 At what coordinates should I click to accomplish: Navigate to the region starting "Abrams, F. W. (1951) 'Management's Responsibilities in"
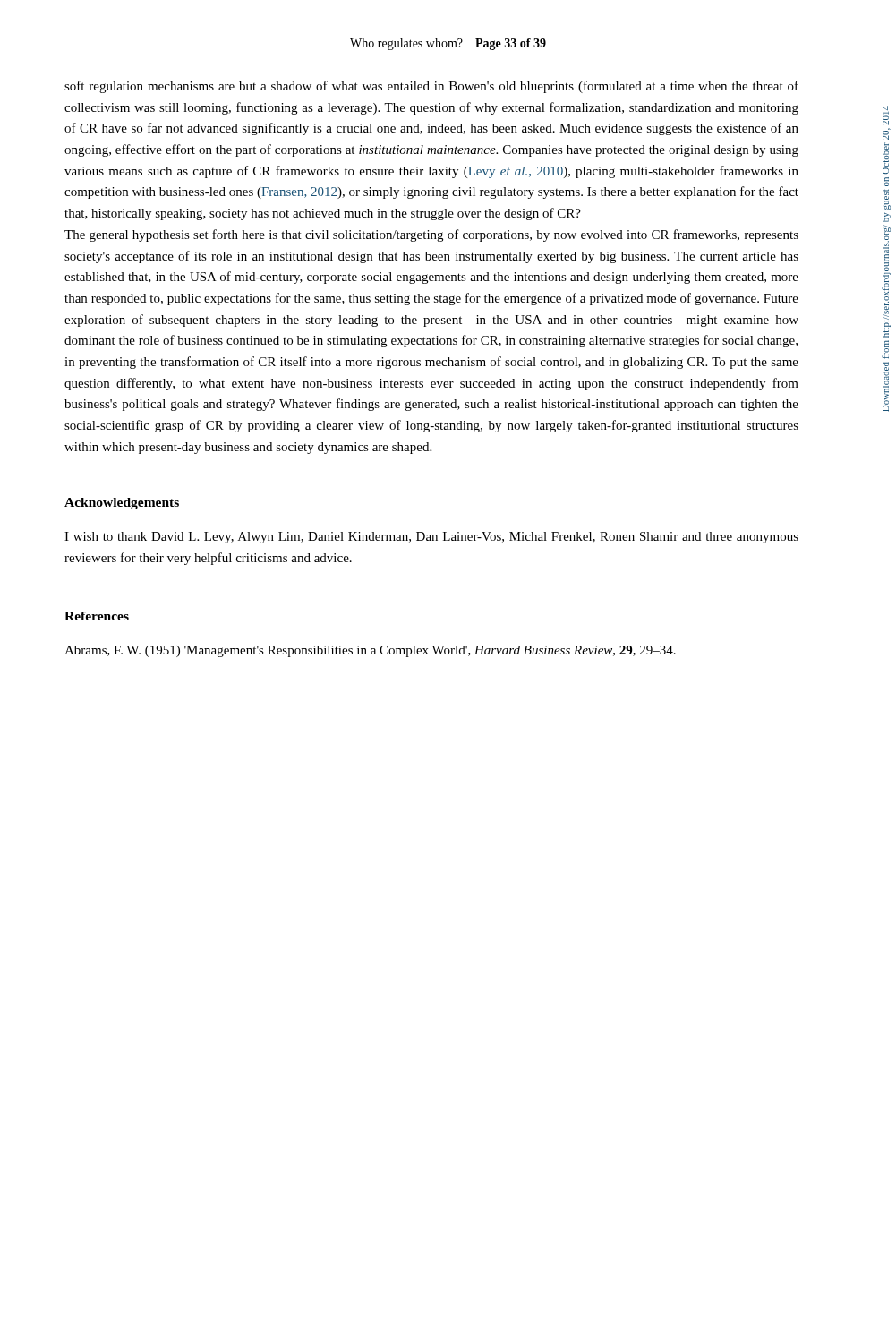(431, 651)
